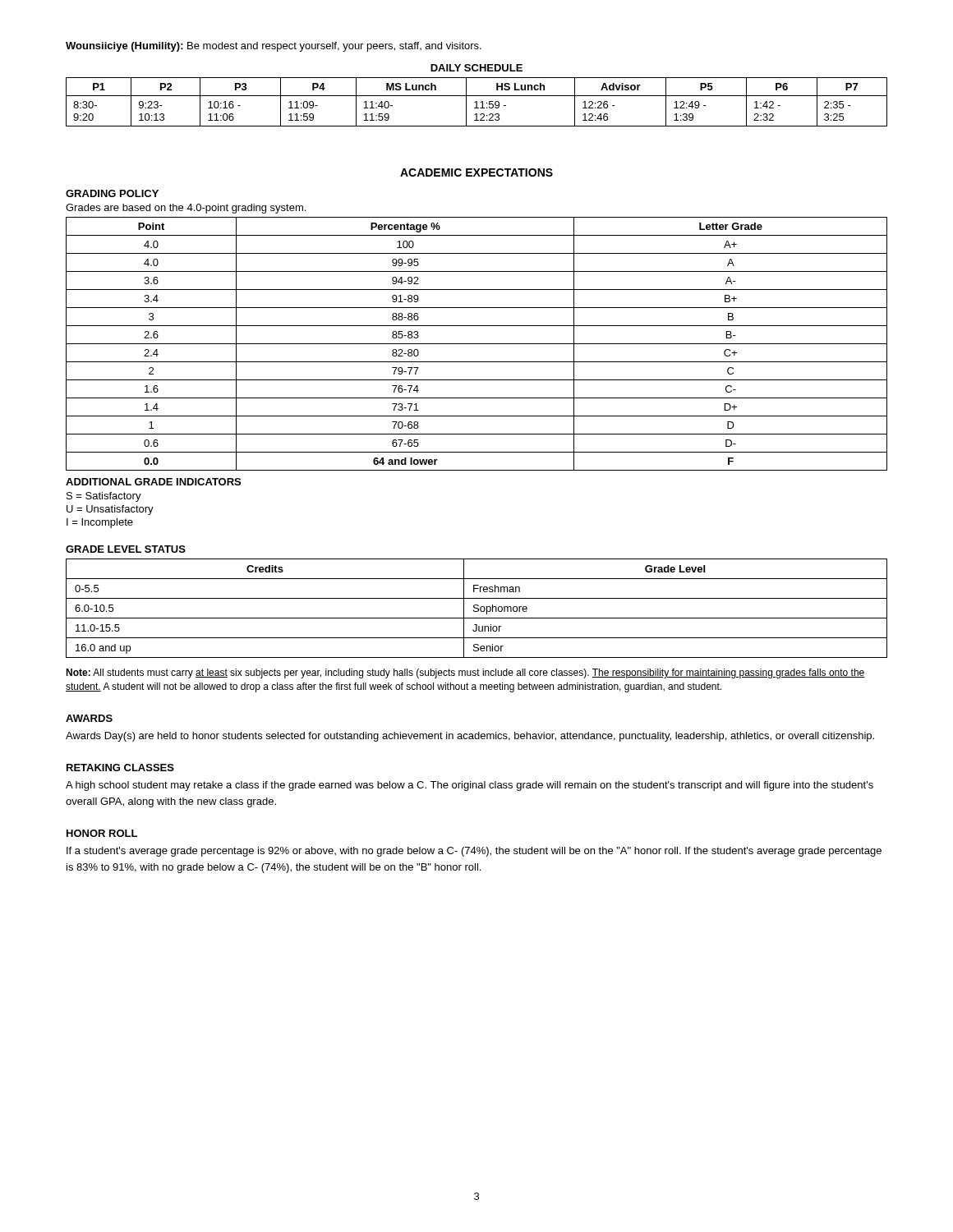
Task: Locate the table with the text "9:23- 10:13"
Action: coord(476,94)
